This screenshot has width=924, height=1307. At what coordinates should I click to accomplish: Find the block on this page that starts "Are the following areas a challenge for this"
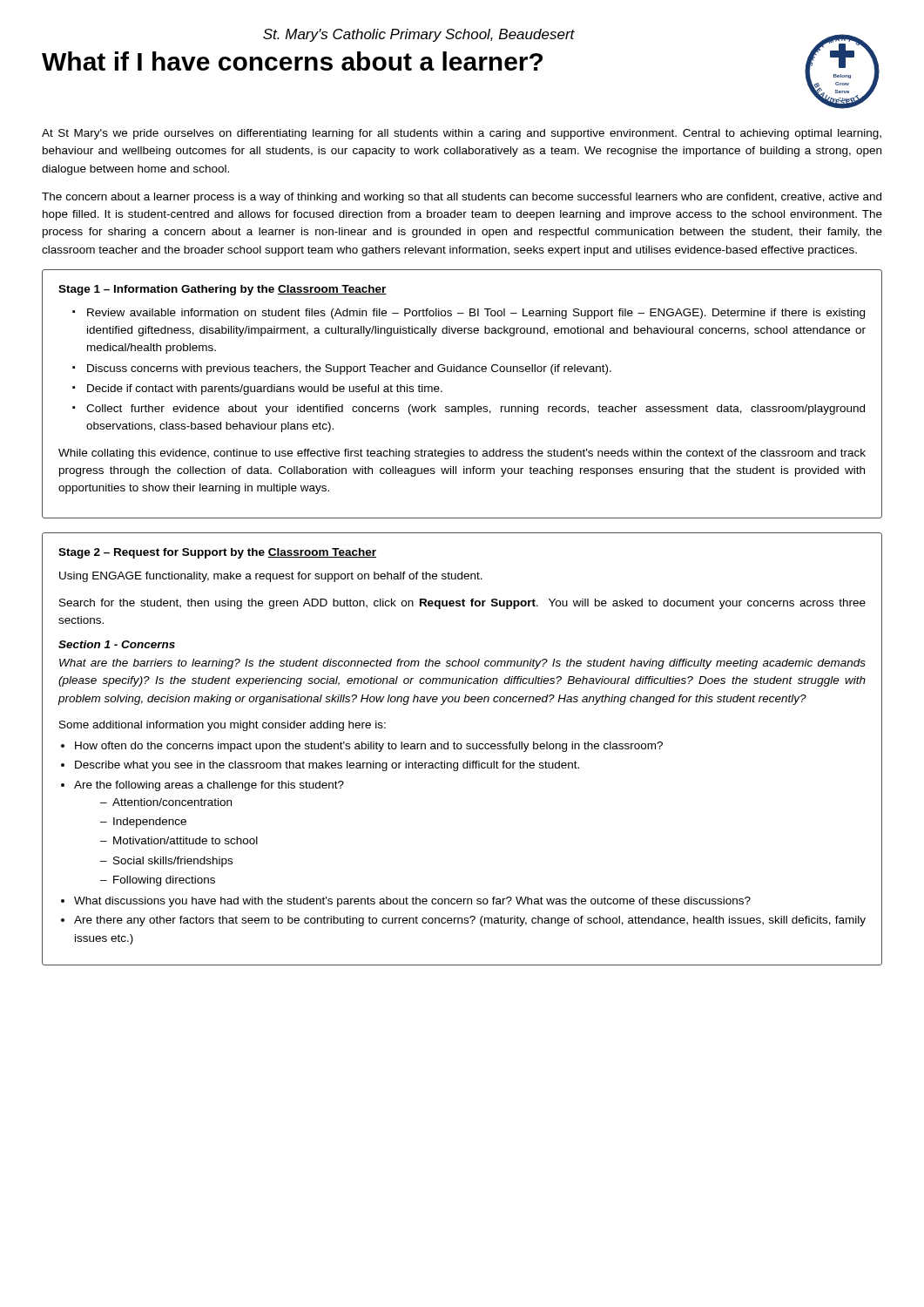point(209,786)
